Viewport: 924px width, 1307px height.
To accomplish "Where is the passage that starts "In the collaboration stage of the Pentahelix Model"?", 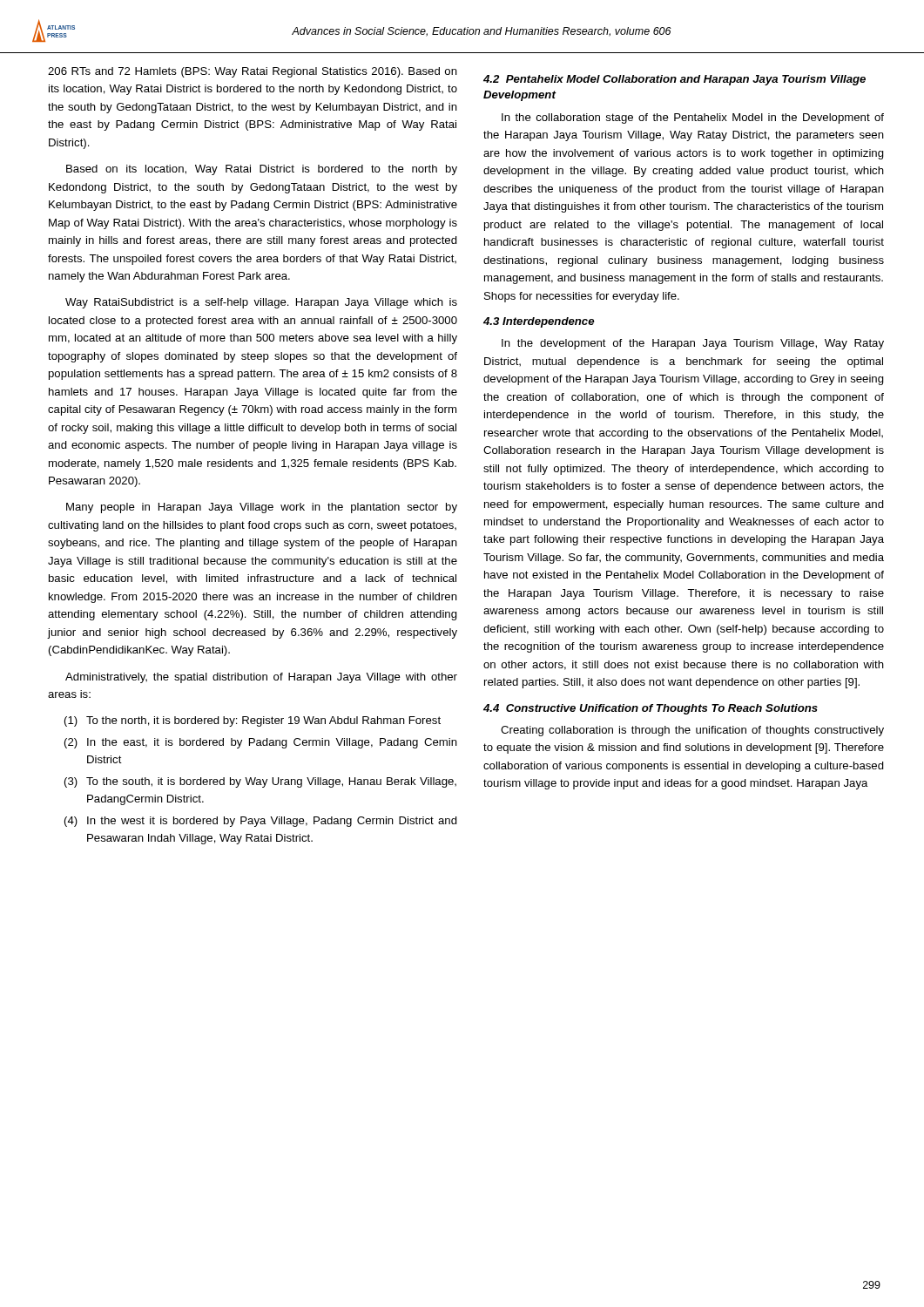I will coord(684,207).
